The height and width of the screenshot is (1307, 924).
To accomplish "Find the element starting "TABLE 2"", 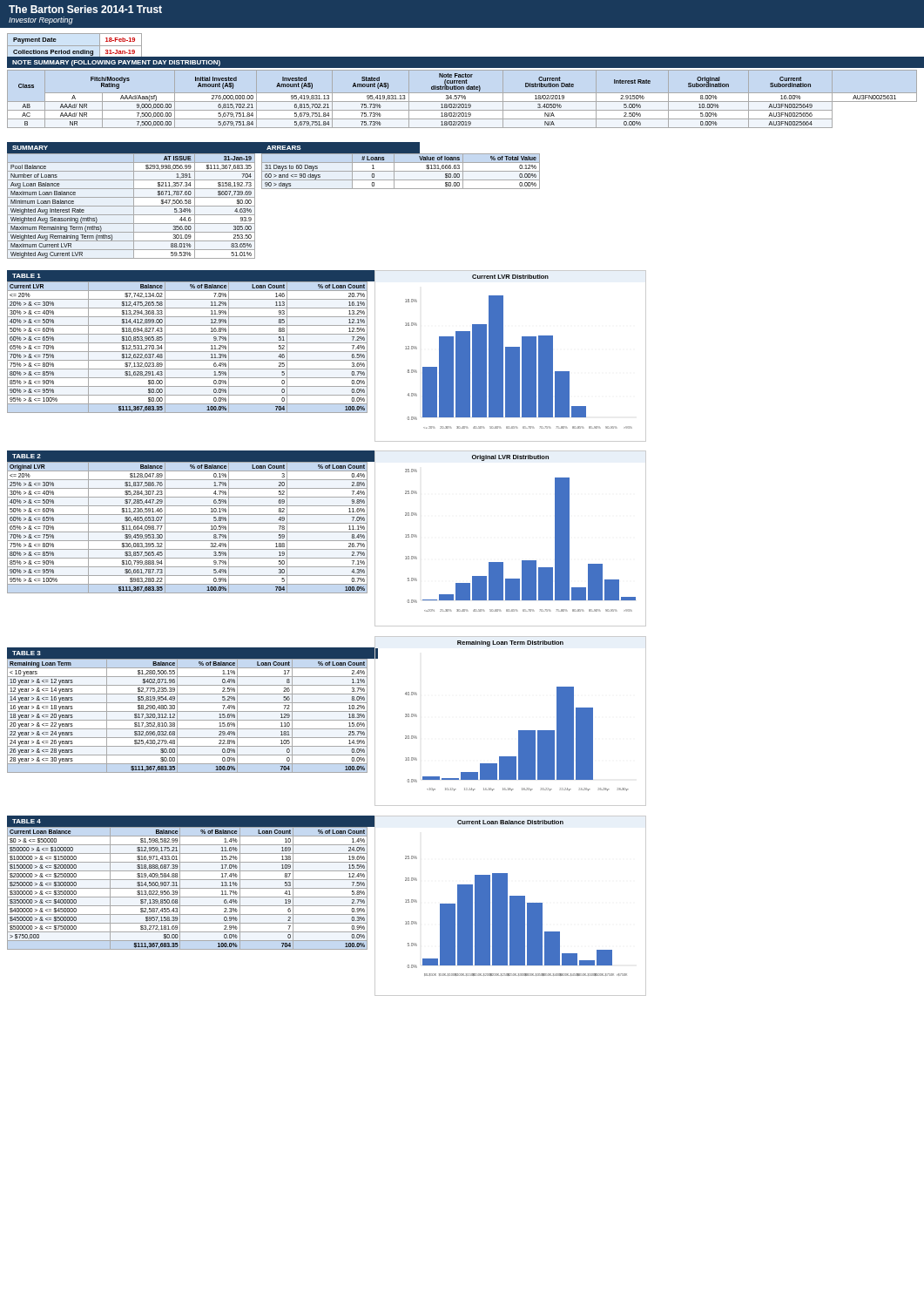I will 26,456.
